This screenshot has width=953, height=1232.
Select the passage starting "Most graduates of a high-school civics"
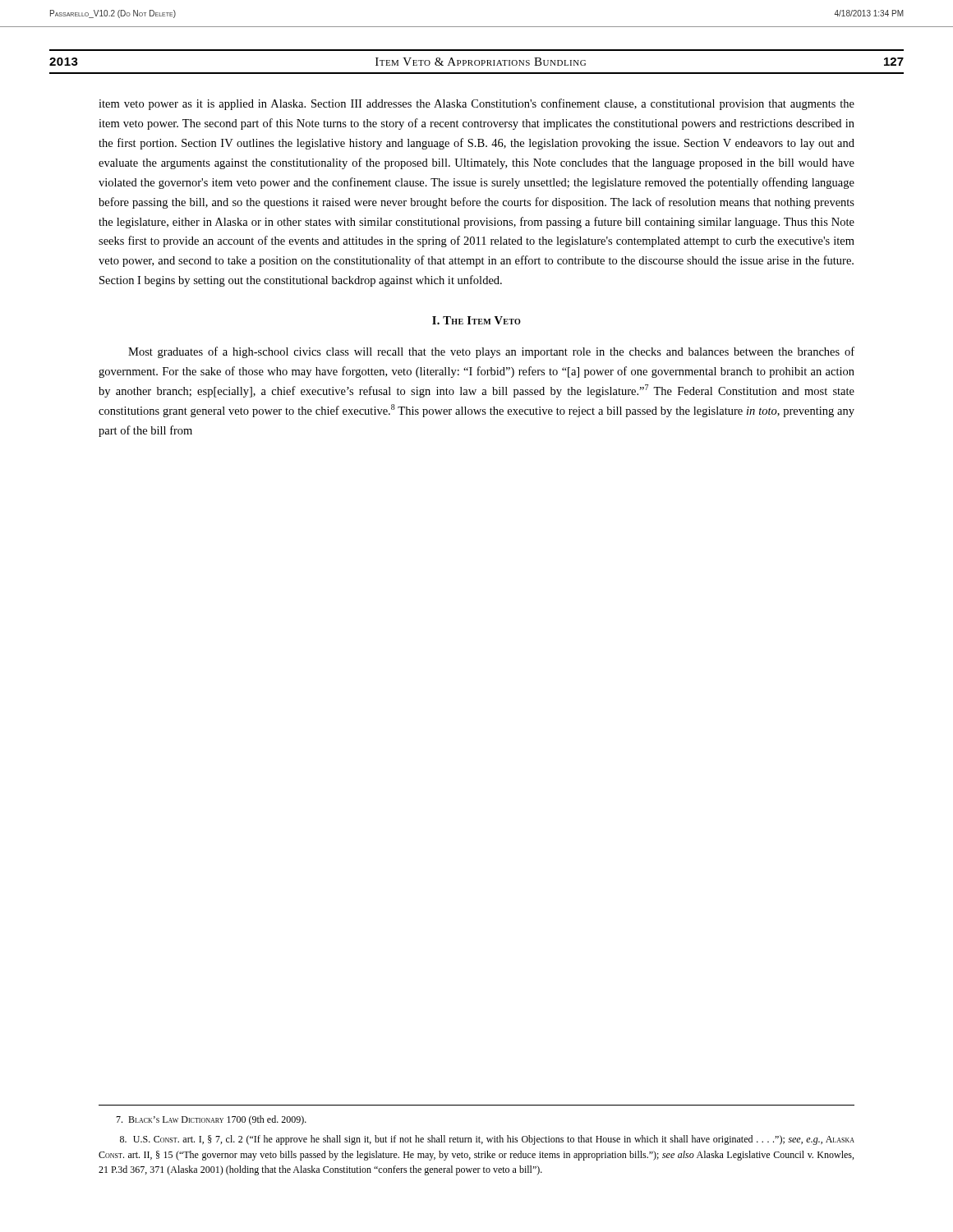click(x=476, y=391)
